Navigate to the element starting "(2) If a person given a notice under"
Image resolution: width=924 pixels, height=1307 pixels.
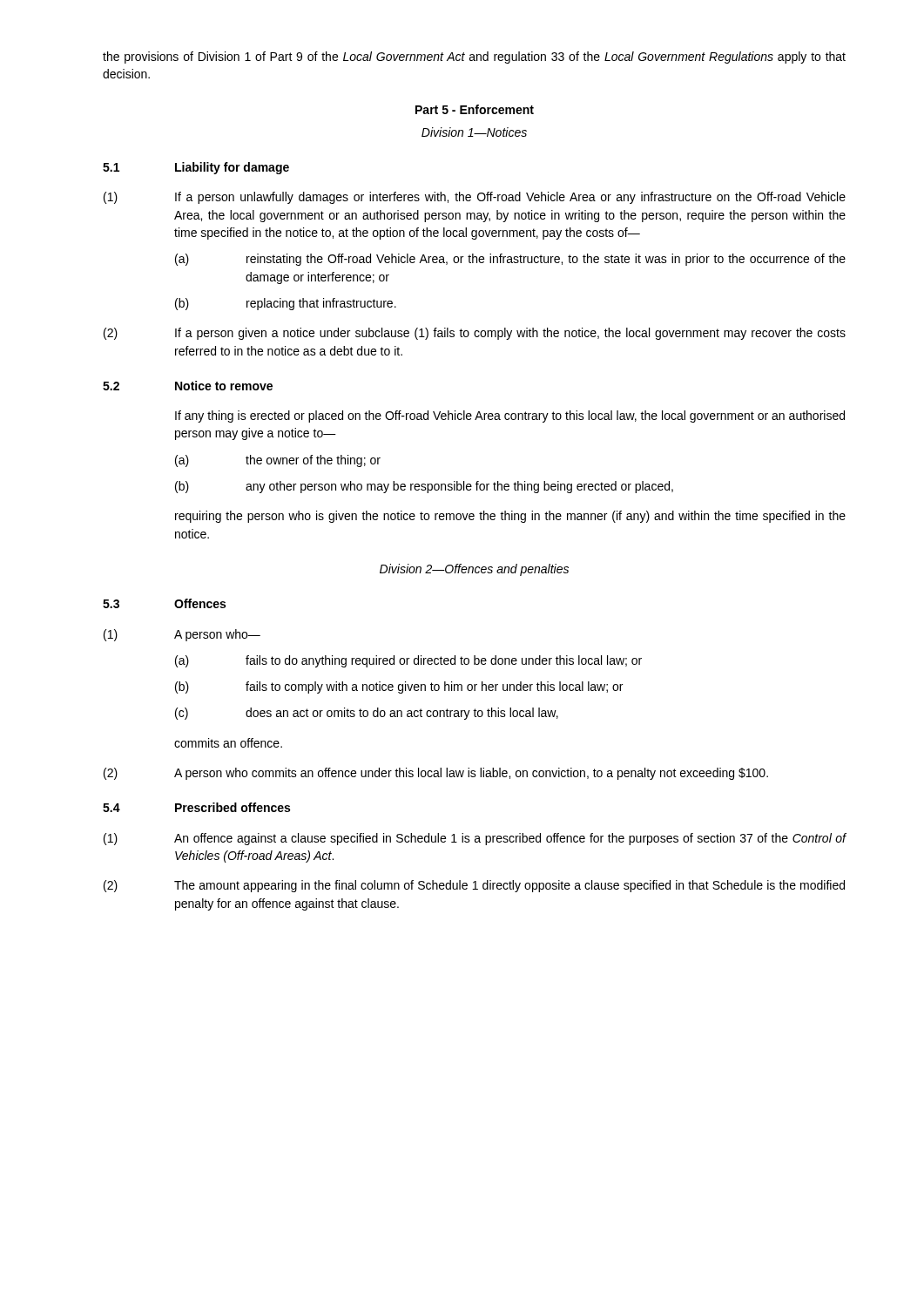[x=474, y=342]
